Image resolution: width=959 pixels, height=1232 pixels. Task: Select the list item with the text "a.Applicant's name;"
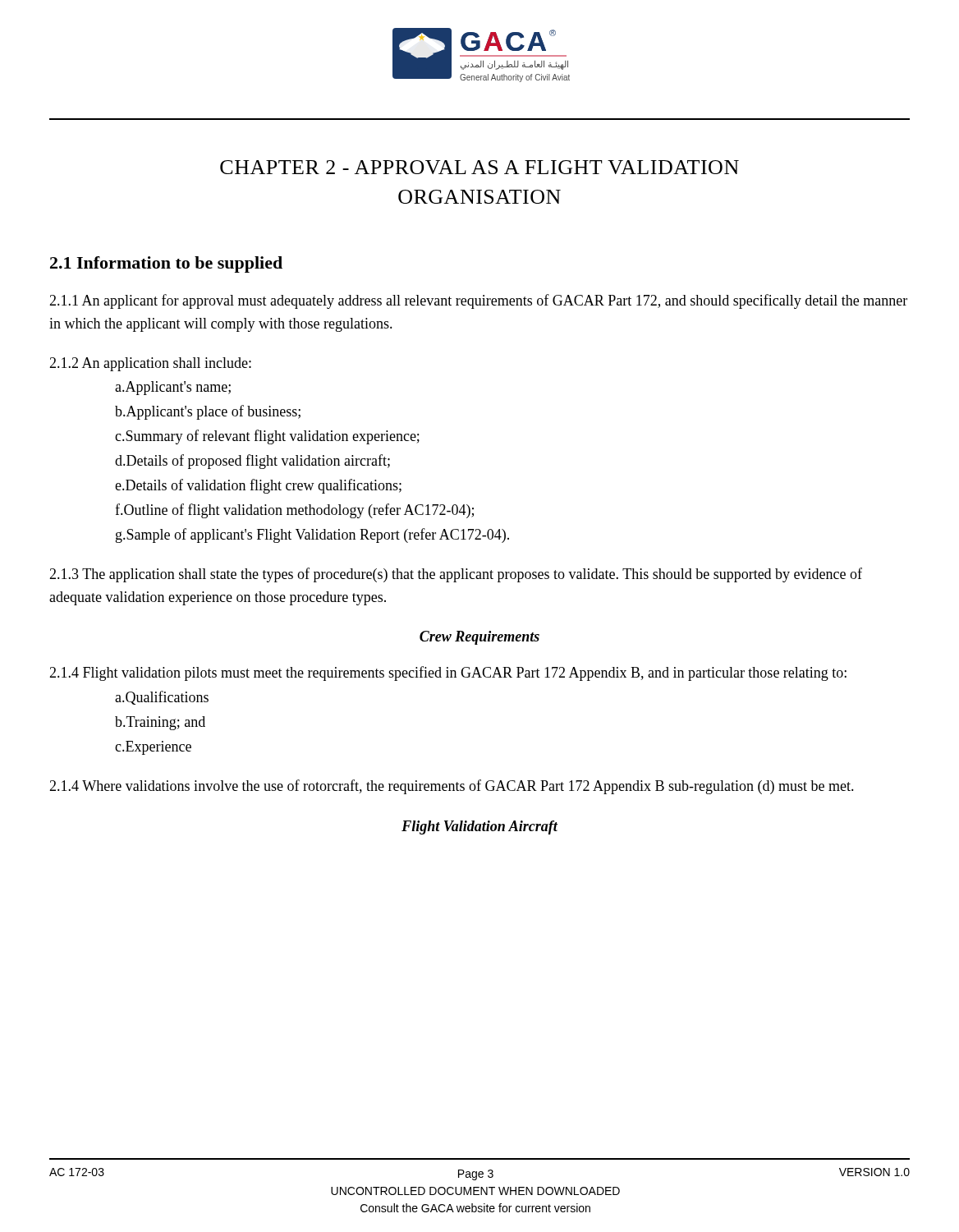click(x=173, y=387)
